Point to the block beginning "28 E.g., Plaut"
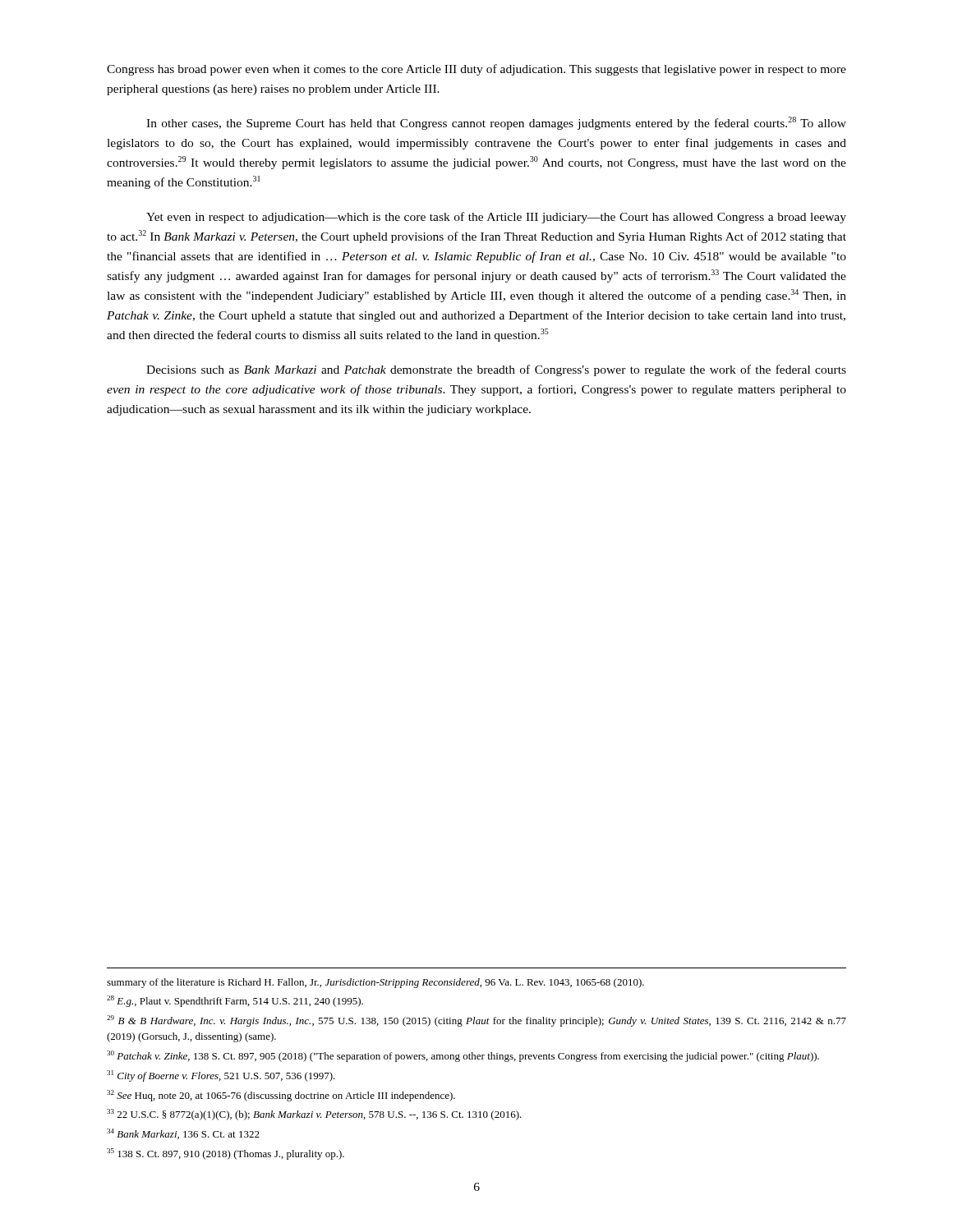This screenshot has height=1232, width=953. (x=235, y=1001)
